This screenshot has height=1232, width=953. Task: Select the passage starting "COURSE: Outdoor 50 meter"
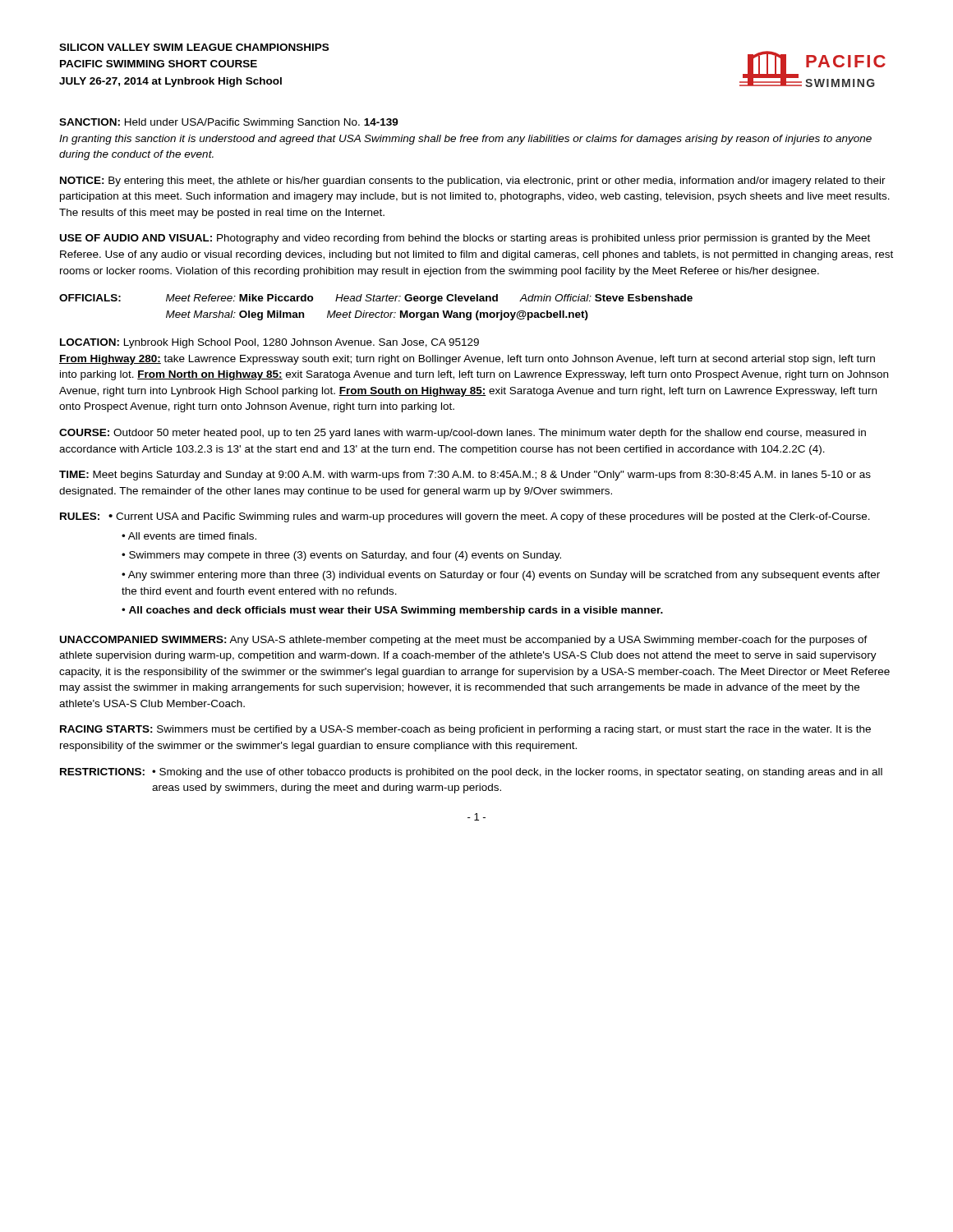(463, 440)
